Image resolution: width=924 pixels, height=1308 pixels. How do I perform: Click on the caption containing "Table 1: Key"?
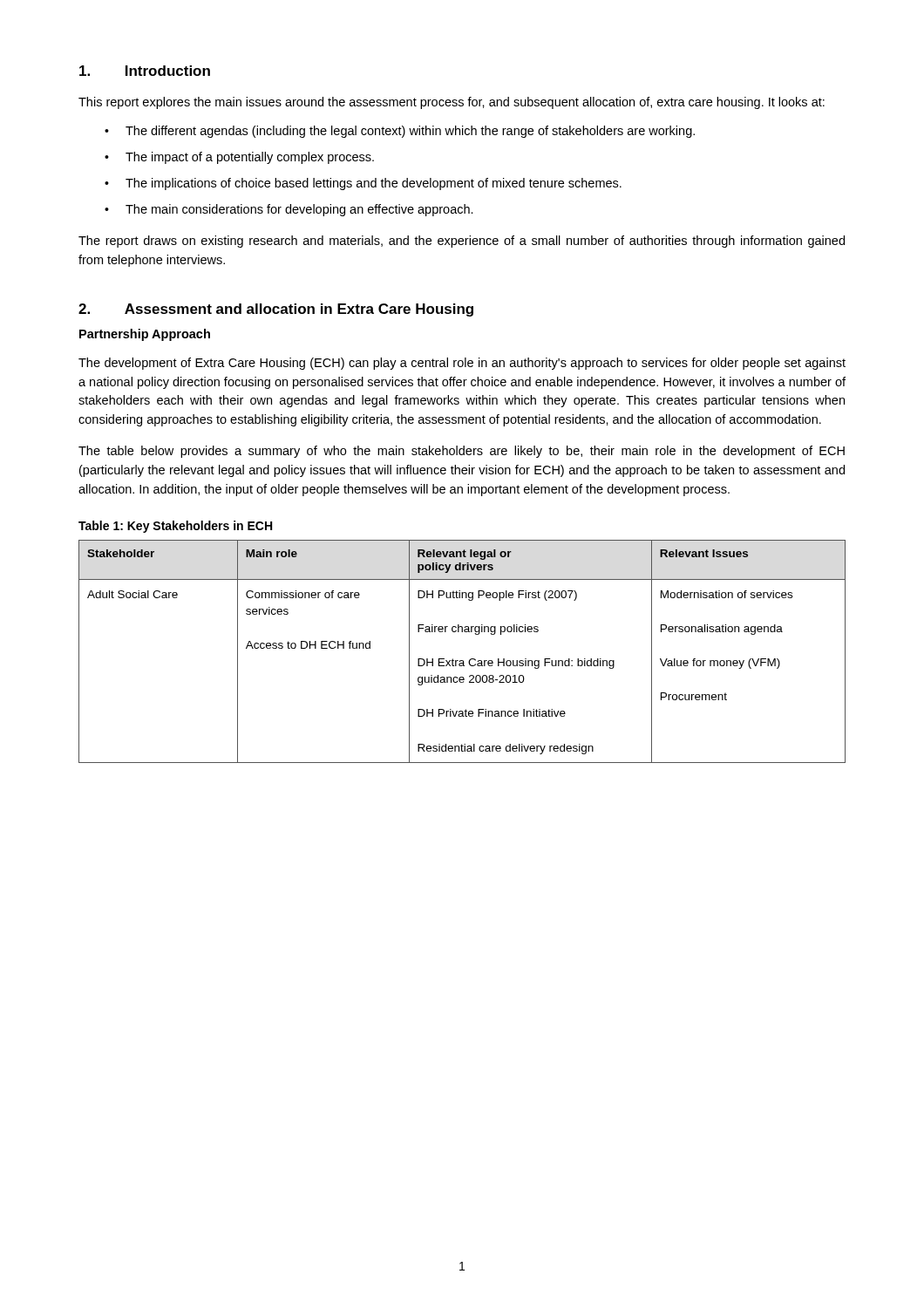tap(175, 527)
